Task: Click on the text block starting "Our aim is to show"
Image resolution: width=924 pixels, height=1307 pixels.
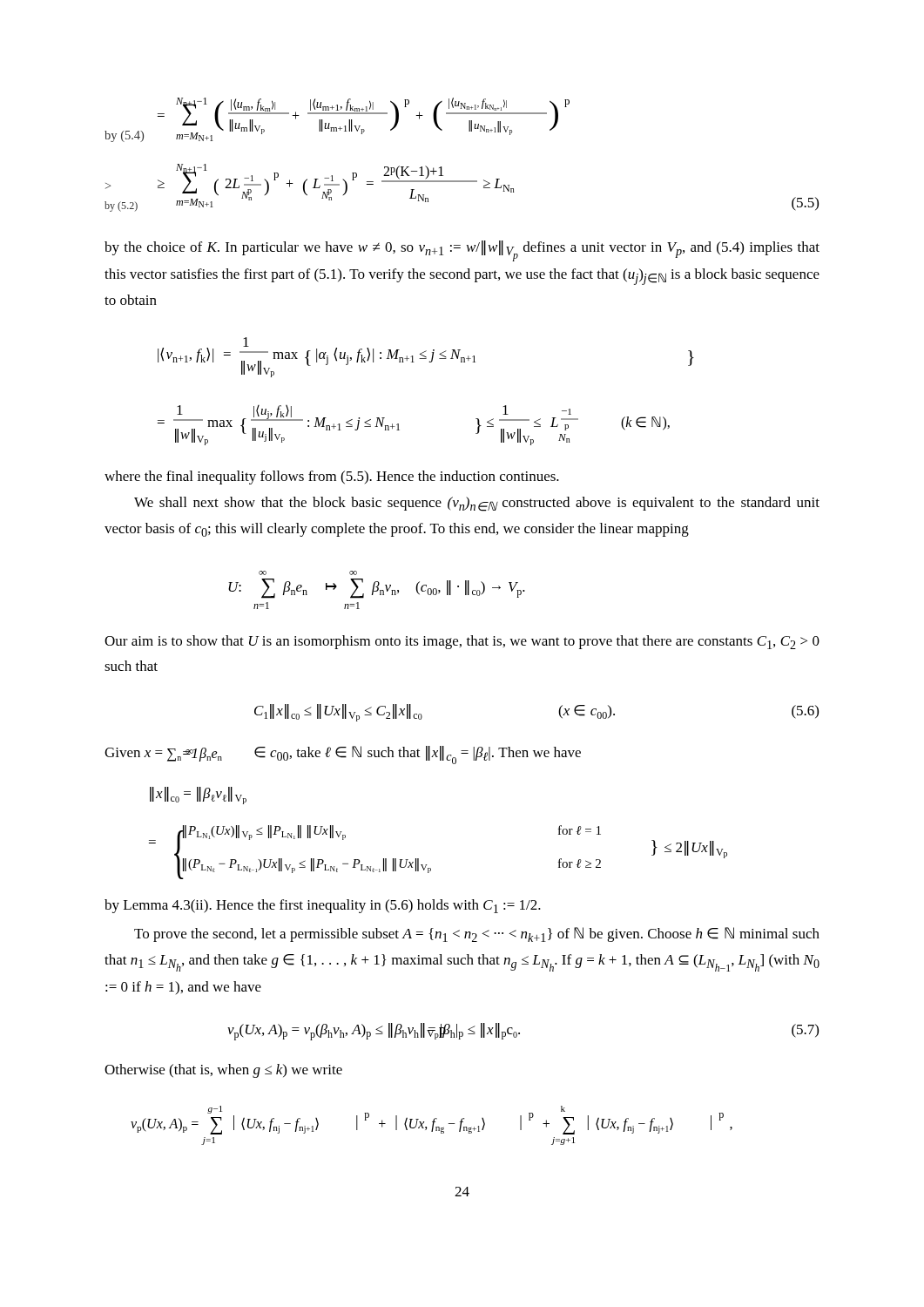Action: tap(462, 654)
